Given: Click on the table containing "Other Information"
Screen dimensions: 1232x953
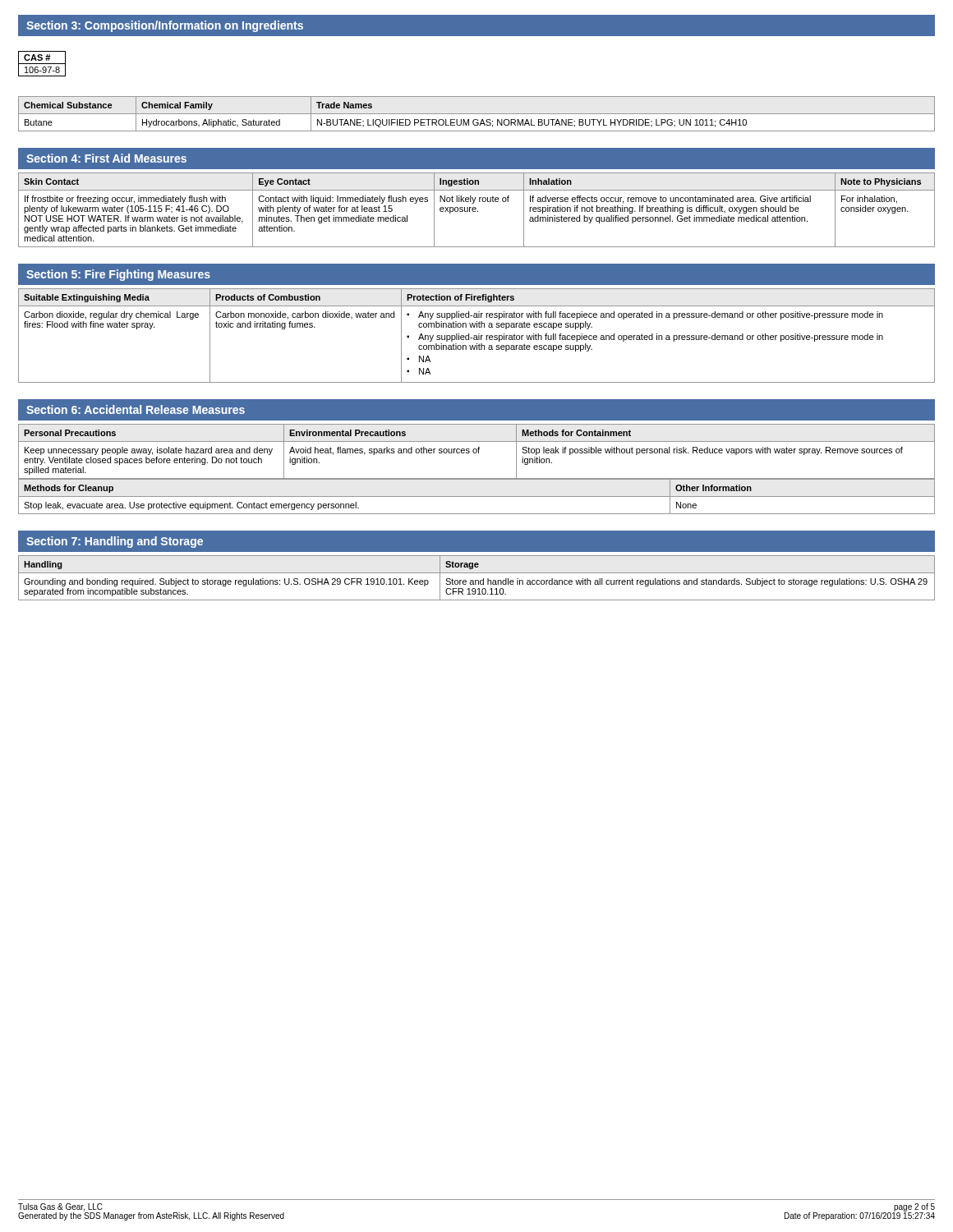Looking at the screenshot, I should click(x=476, y=496).
